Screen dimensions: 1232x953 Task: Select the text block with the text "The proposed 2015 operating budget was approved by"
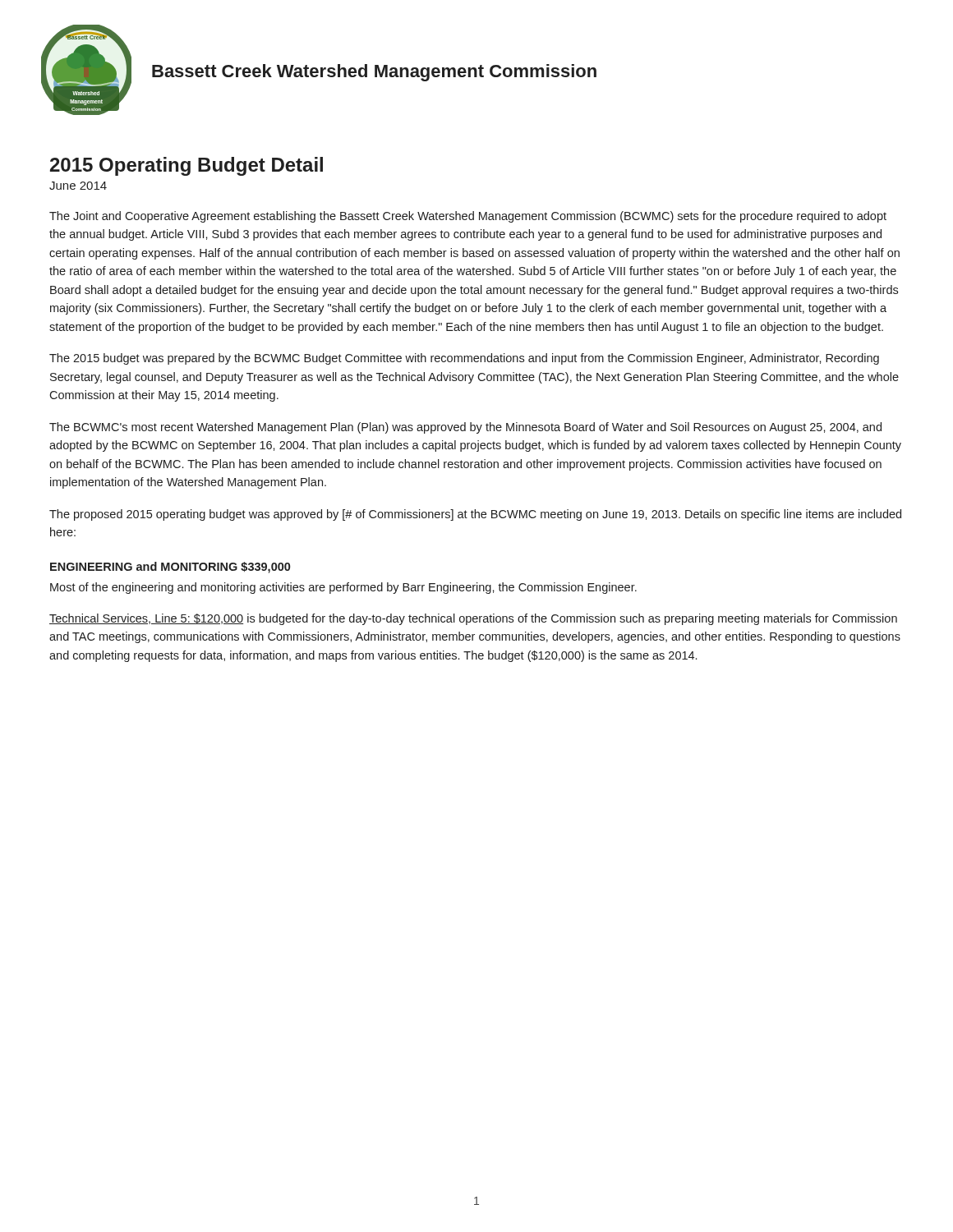476,523
